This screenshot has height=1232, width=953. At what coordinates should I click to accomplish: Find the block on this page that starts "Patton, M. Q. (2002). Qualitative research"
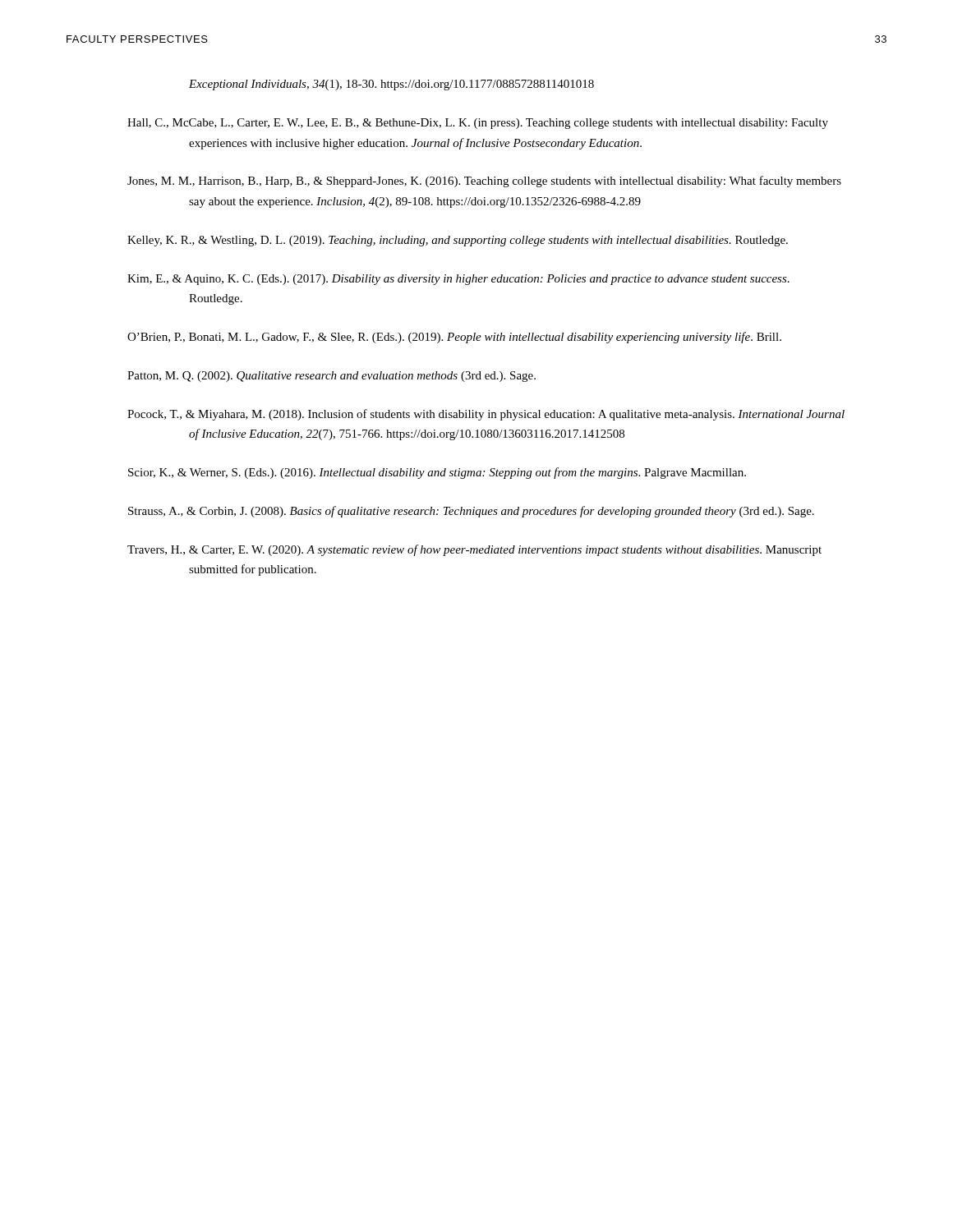(x=487, y=375)
